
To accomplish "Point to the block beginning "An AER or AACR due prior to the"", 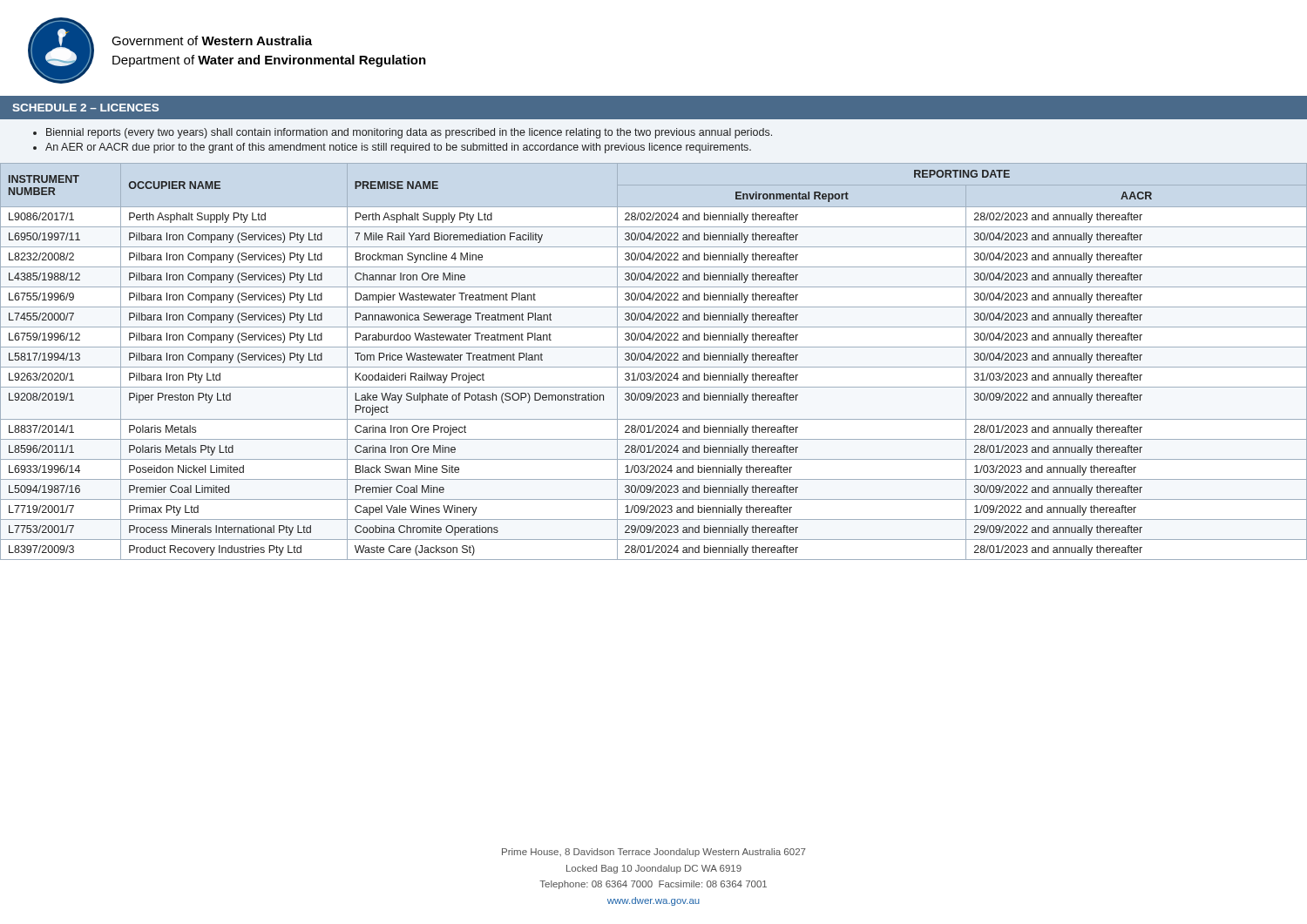I will [x=399, y=147].
